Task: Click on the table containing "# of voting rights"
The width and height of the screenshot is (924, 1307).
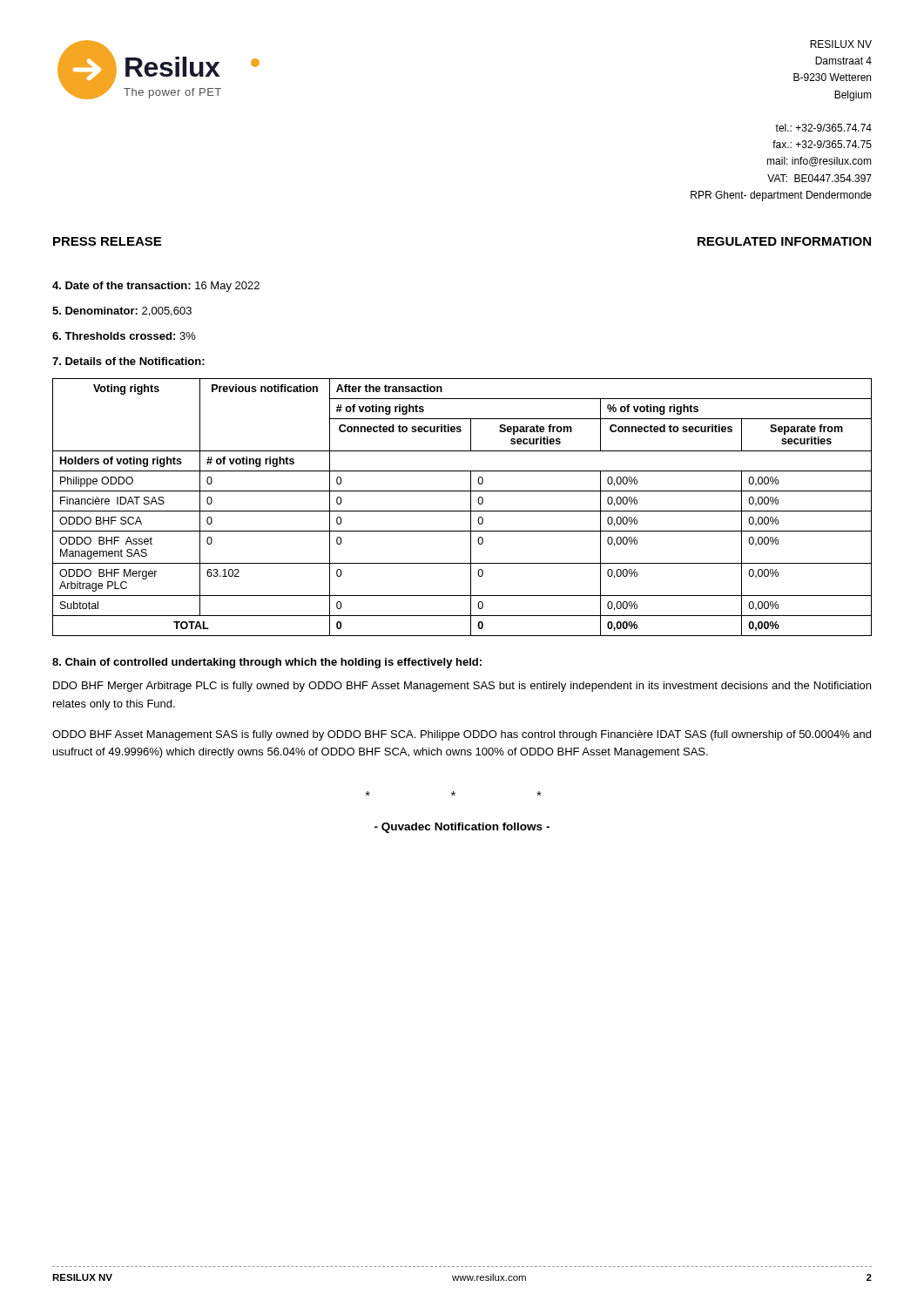Action: click(462, 507)
